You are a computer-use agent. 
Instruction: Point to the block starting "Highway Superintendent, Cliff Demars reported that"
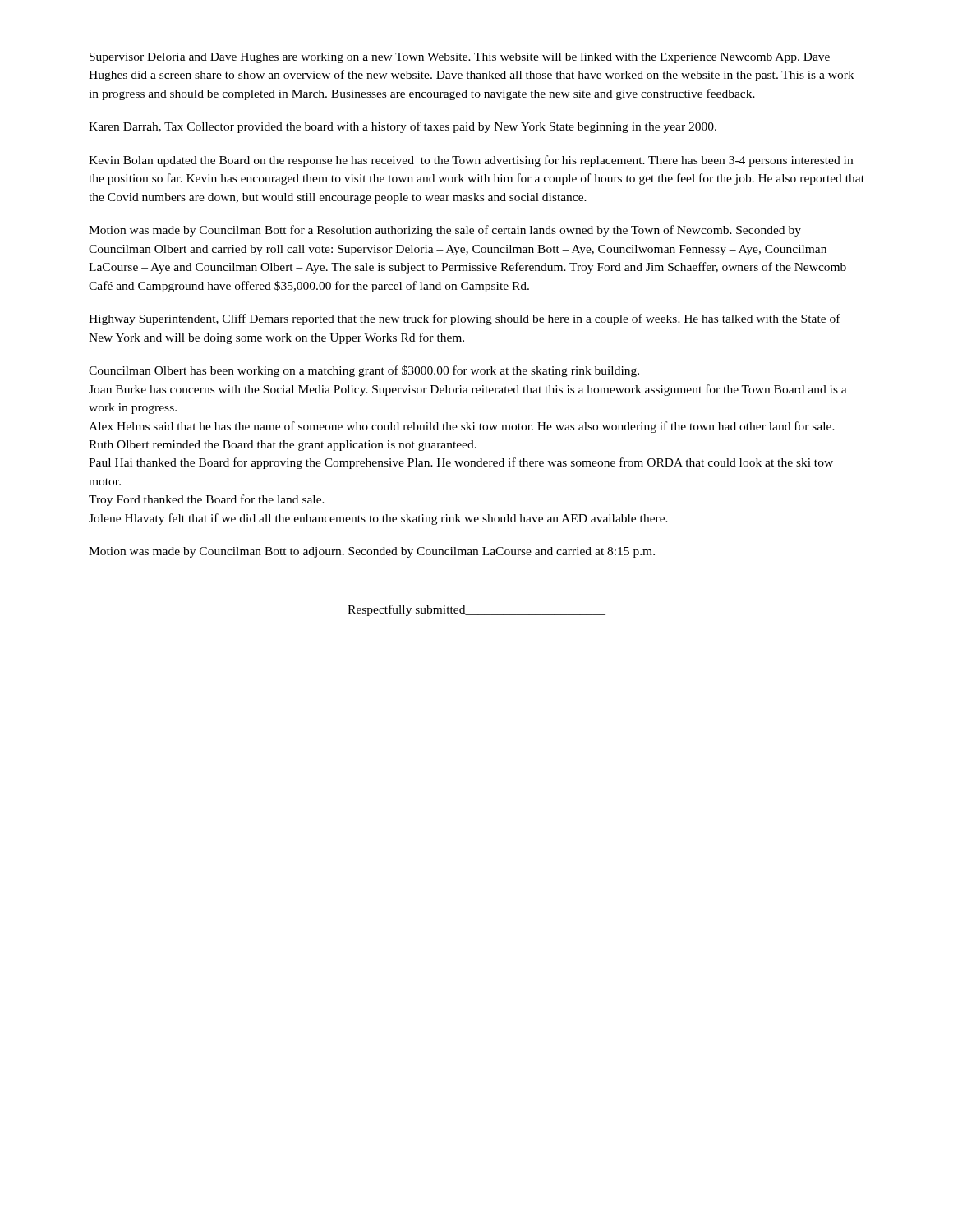[x=464, y=328]
